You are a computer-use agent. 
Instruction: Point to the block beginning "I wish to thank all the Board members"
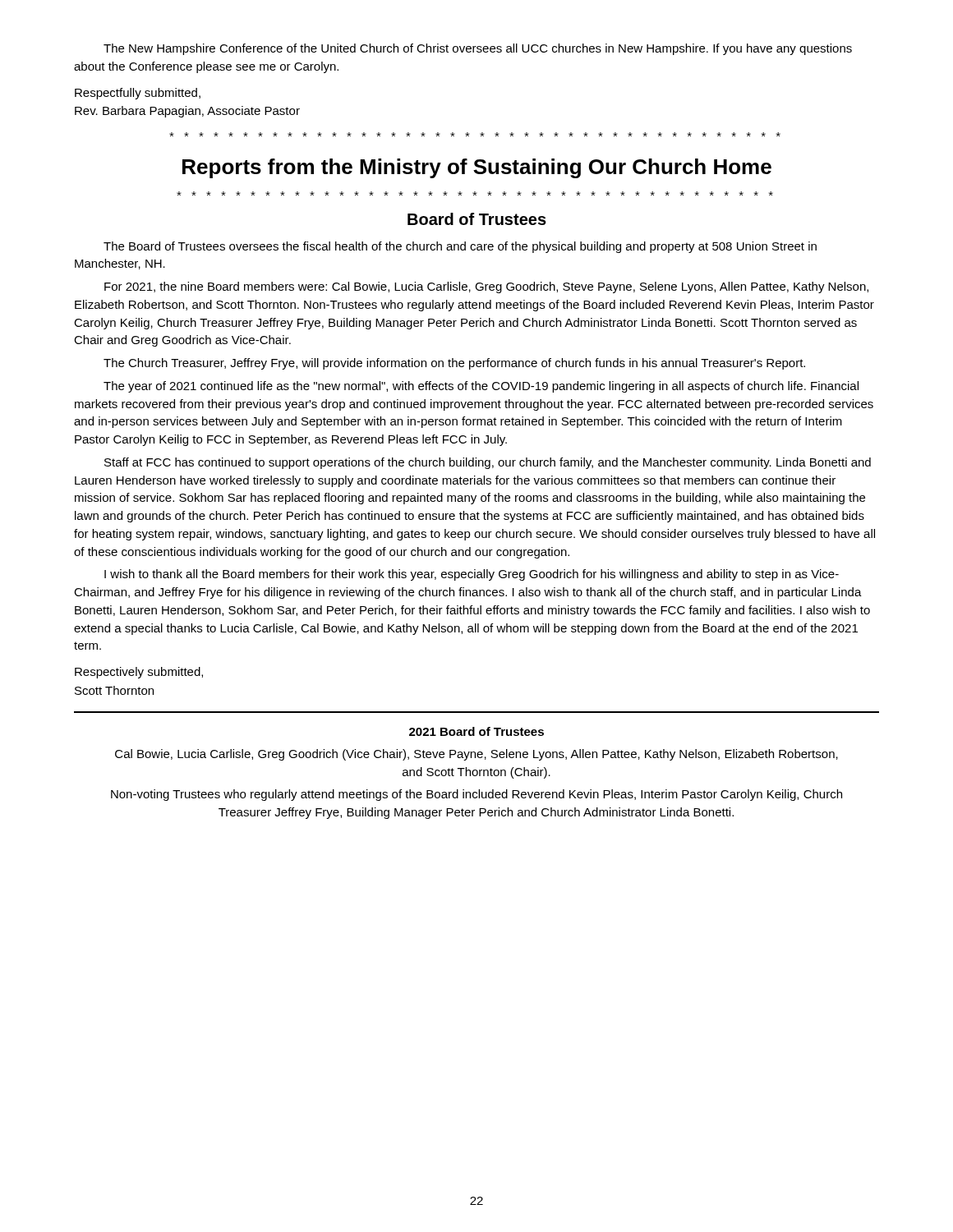click(x=472, y=610)
